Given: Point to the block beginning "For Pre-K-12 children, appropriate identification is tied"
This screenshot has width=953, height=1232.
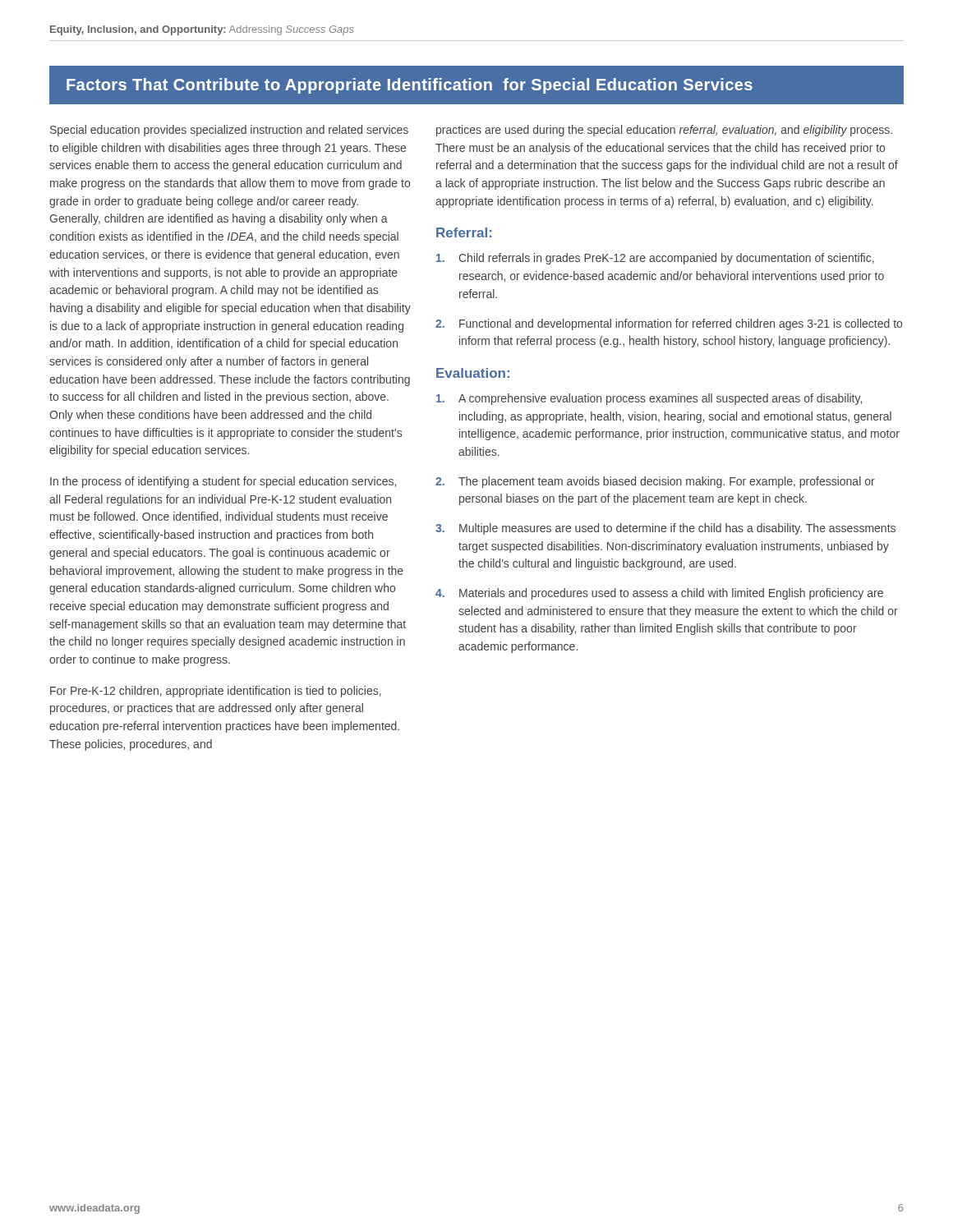Looking at the screenshot, I should pos(225,717).
